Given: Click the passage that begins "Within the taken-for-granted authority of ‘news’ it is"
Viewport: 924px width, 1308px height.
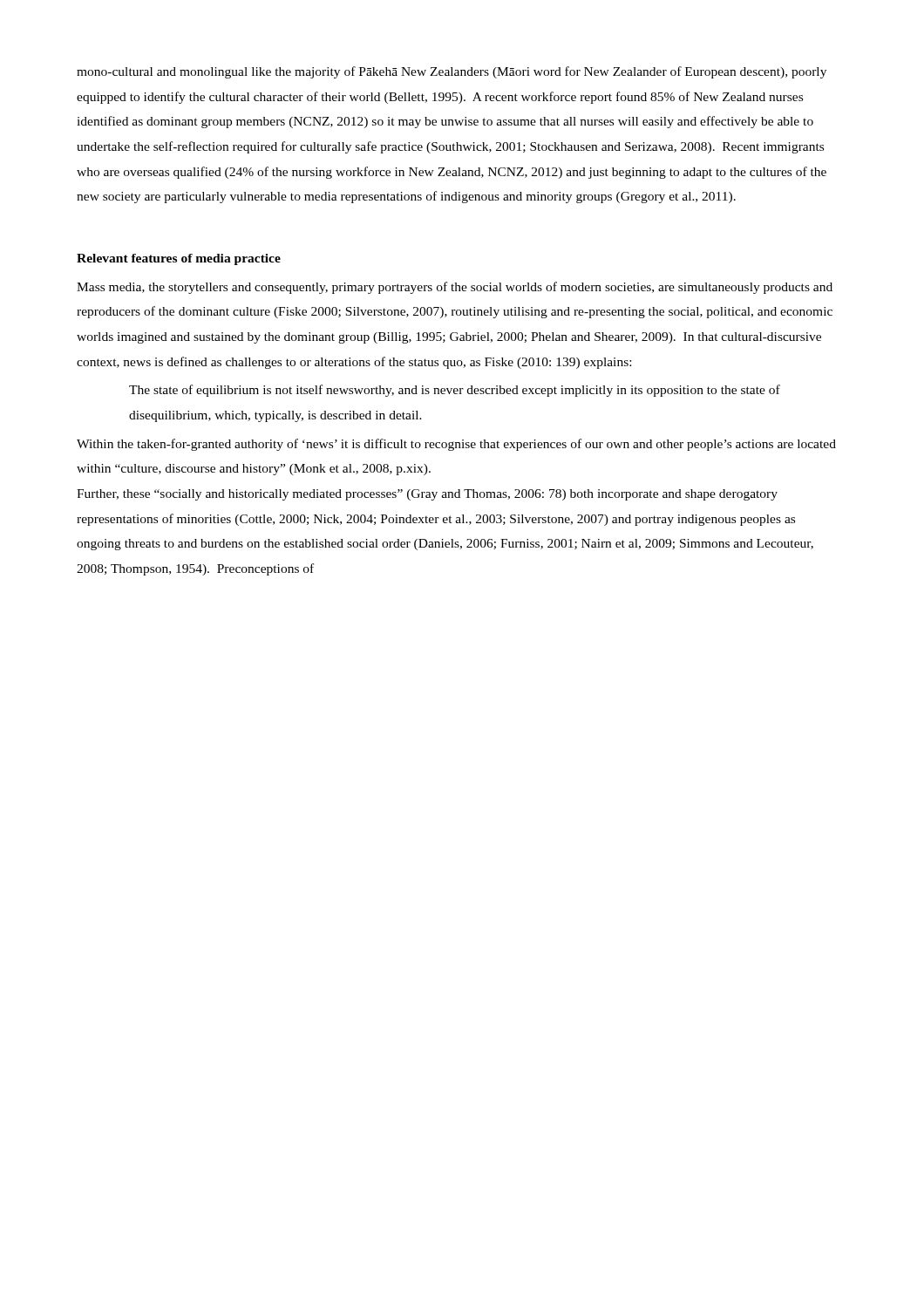Looking at the screenshot, I should click(x=456, y=456).
